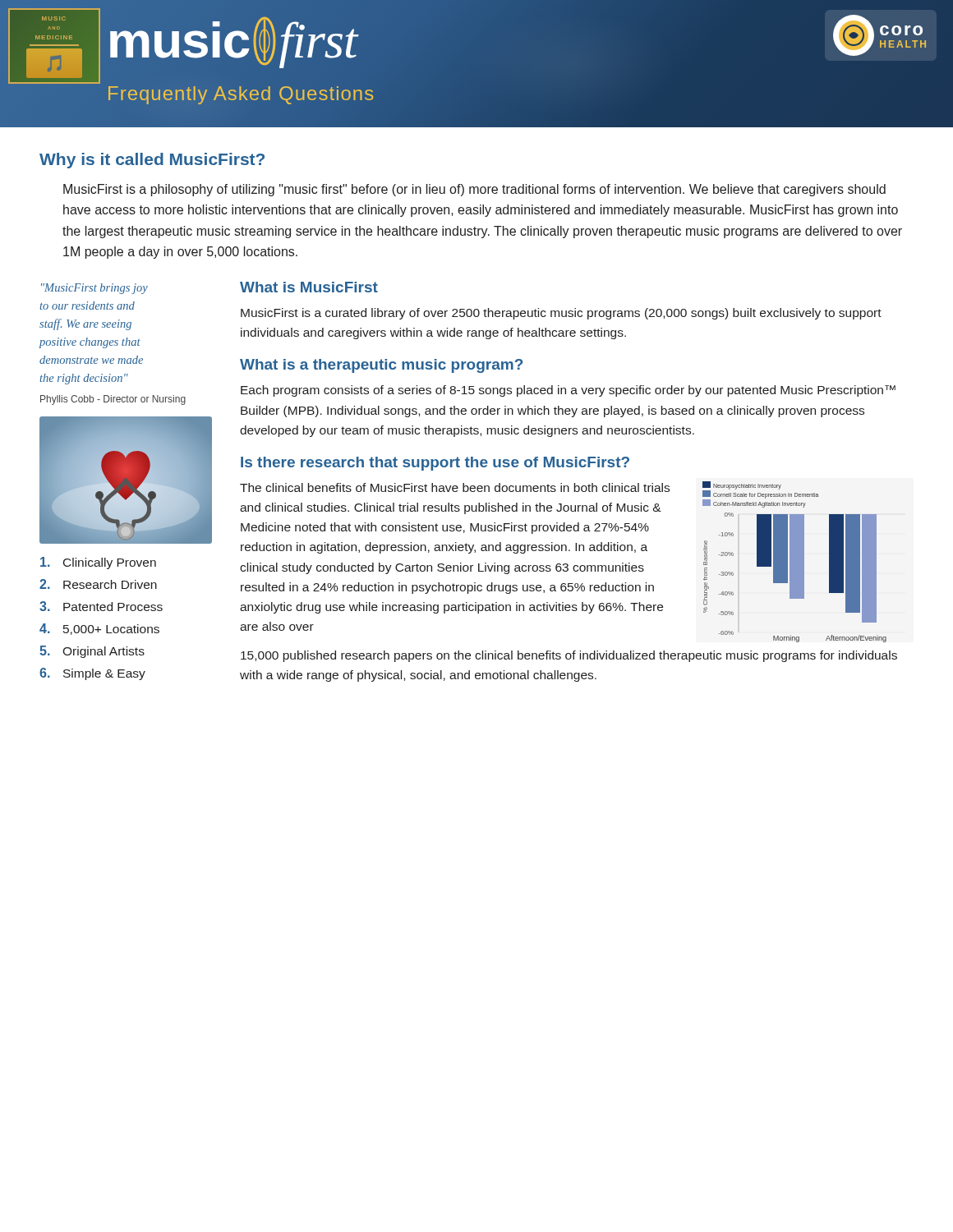Locate the region starting "Clinically Proven"
The width and height of the screenshot is (953, 1232).
tap(98, 563)
